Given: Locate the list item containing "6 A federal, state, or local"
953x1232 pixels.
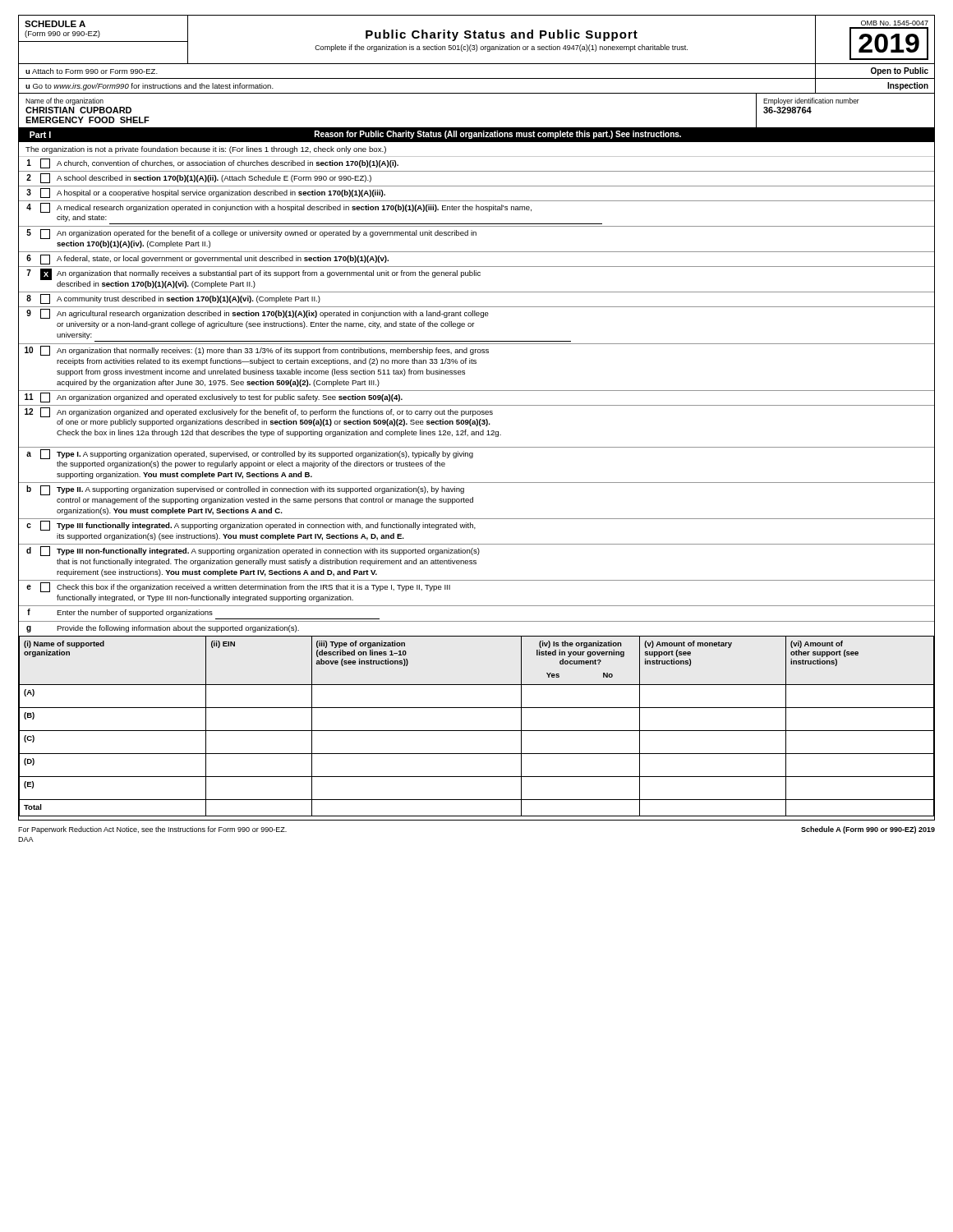Looking at the screenshot, I should [476, 259].
